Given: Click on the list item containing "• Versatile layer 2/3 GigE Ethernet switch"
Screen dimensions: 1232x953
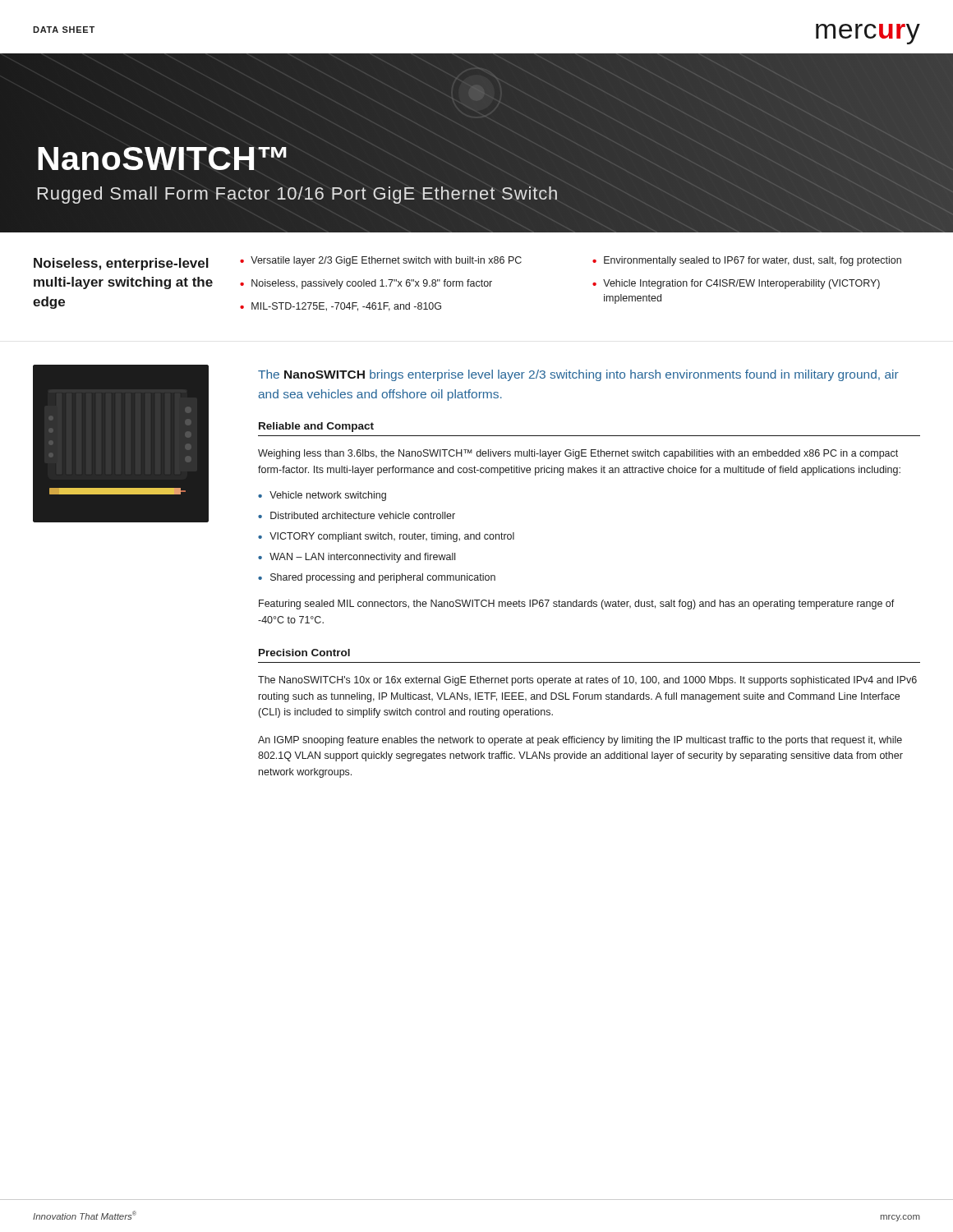Looking at the screenshot, I should tap(381, 261).
